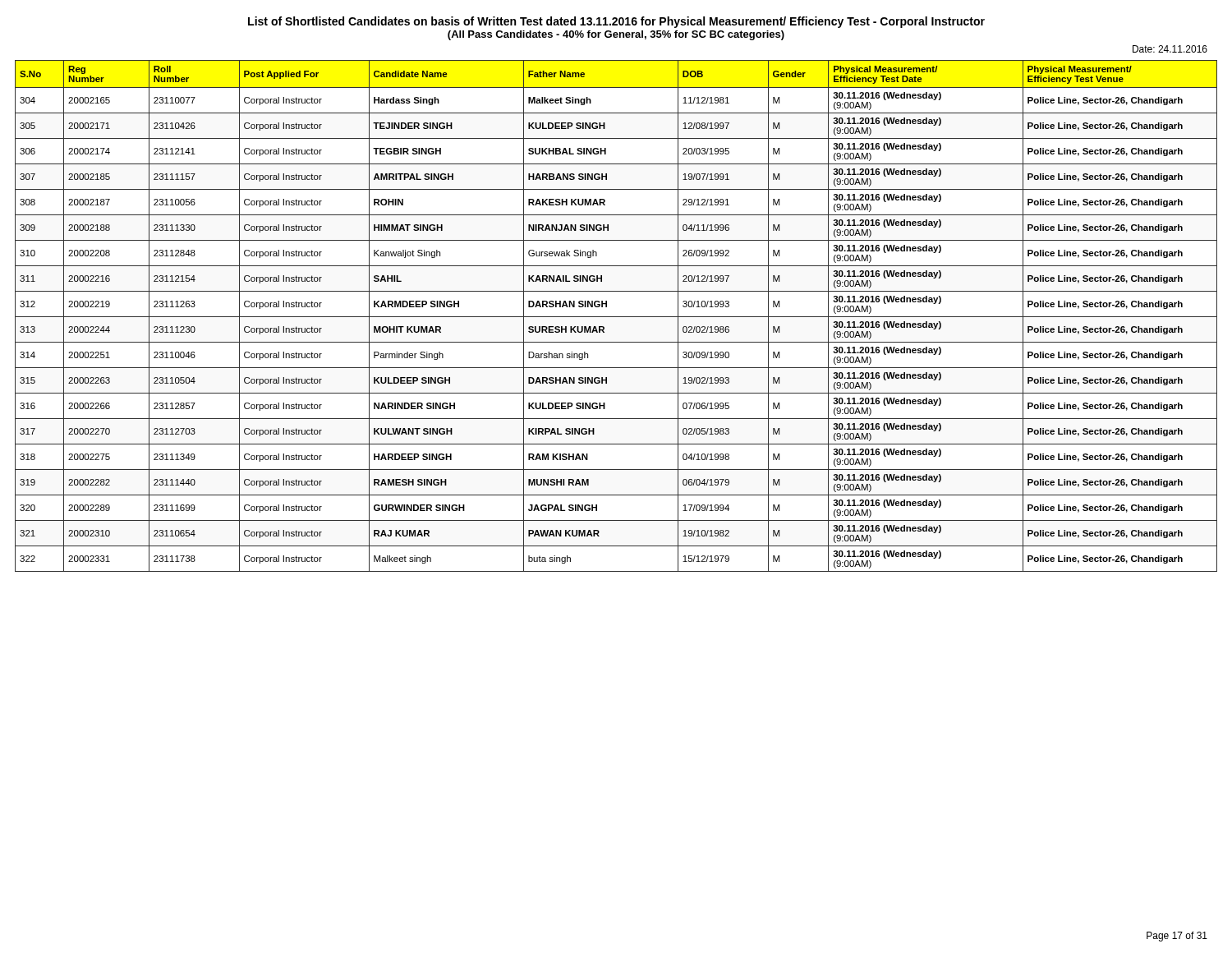
Task: Select the text block starting "List of Shortlisted Candidates on basis of"
Action: [616, 27]
